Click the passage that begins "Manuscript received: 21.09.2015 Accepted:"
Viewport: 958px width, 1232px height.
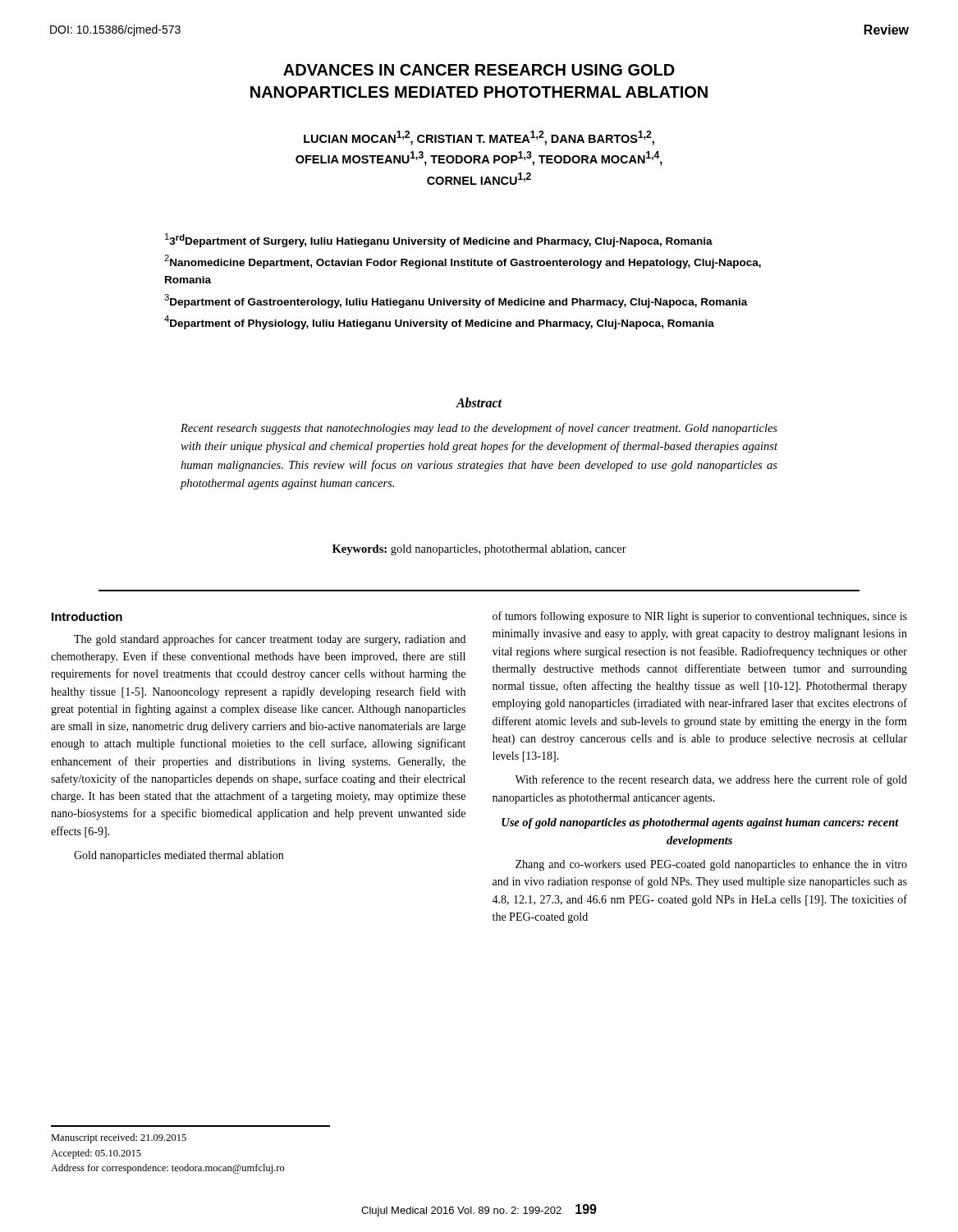point(119,1138)
